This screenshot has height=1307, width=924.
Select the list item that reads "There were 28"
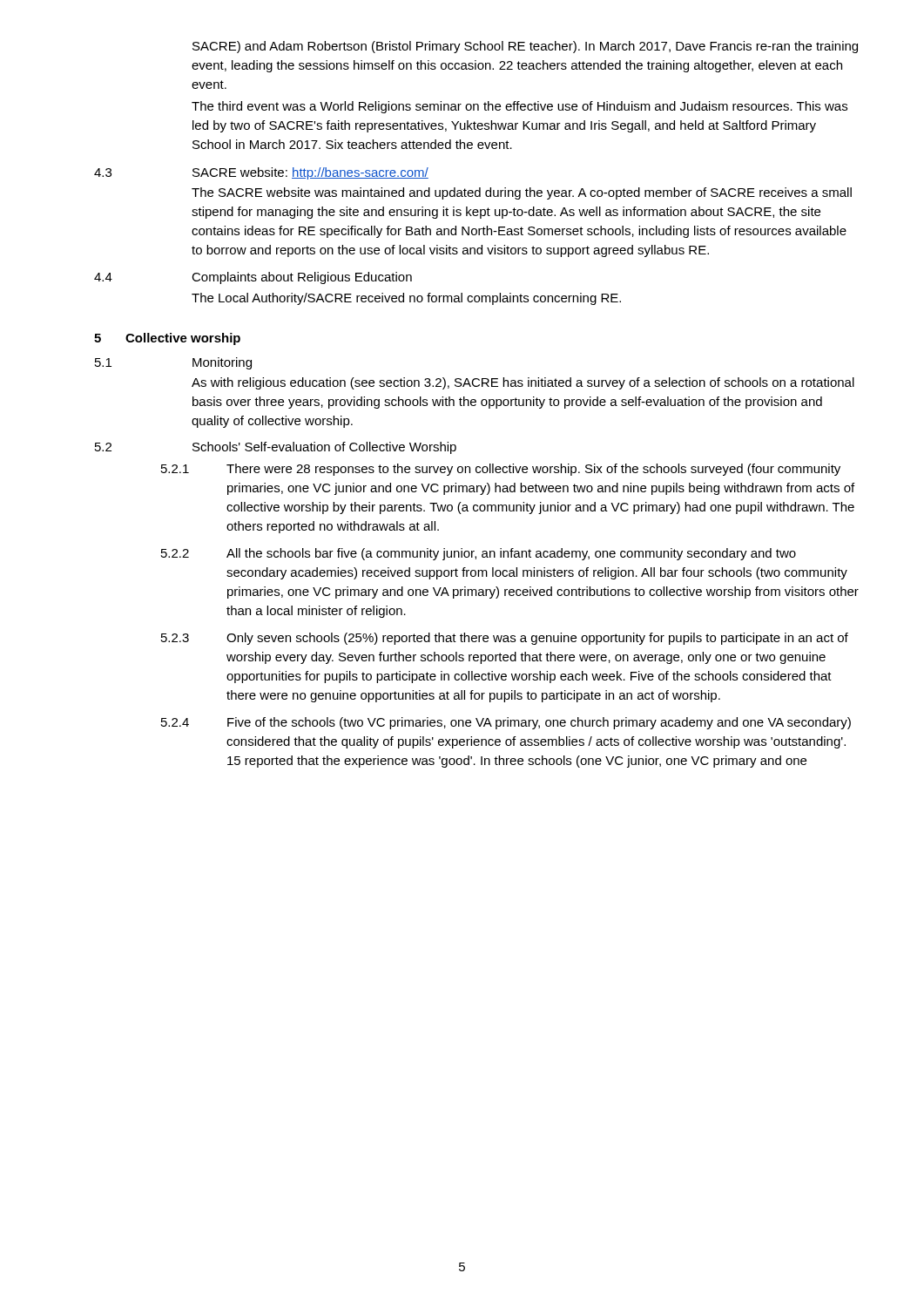tap(541, 497)
